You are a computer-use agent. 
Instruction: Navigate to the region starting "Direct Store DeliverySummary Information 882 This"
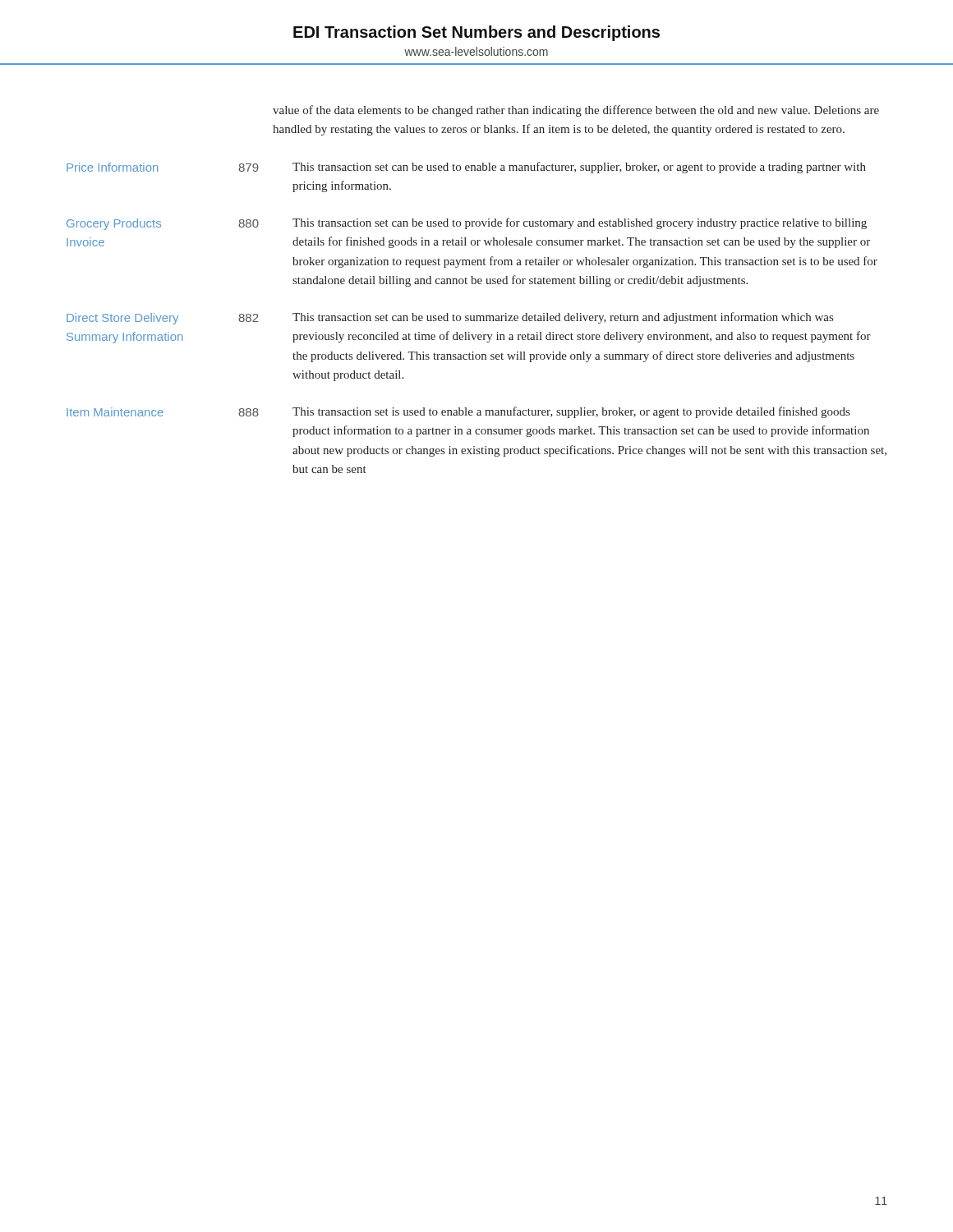[x=476, y=346]
